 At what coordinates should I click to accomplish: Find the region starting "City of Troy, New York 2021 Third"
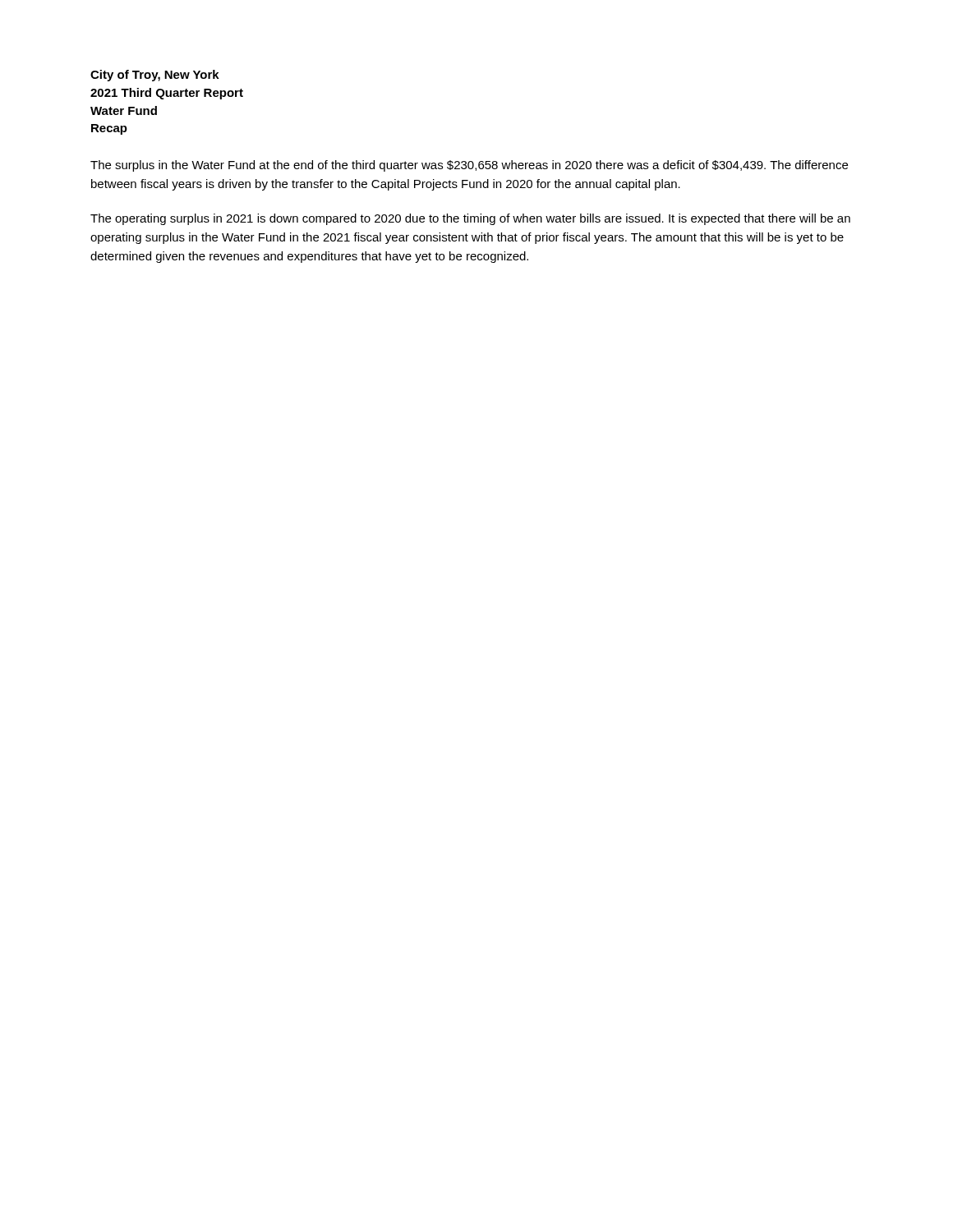pyautogui.click(x=167, y=101)
